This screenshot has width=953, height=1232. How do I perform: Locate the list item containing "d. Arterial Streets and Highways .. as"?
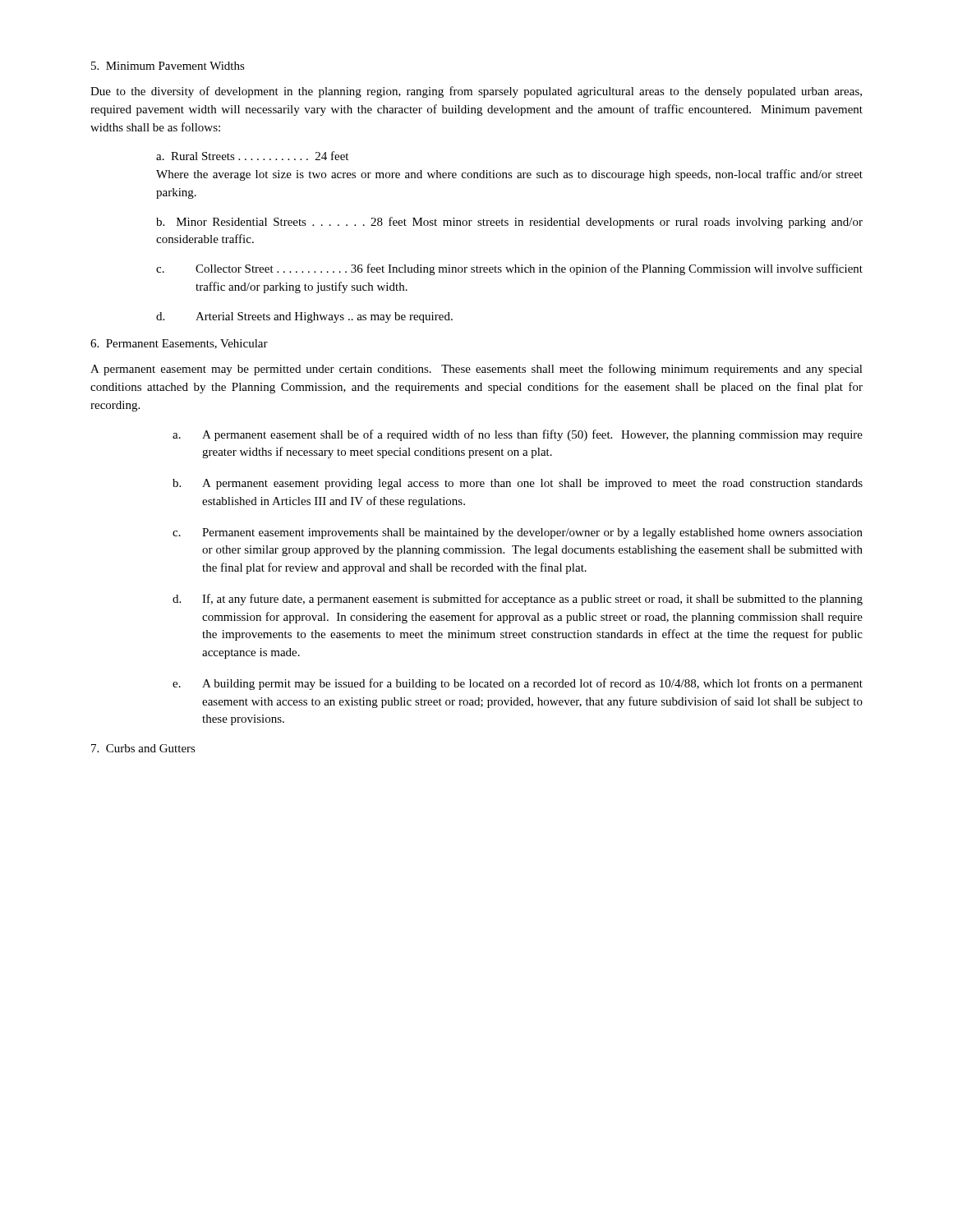coord(305,317)
